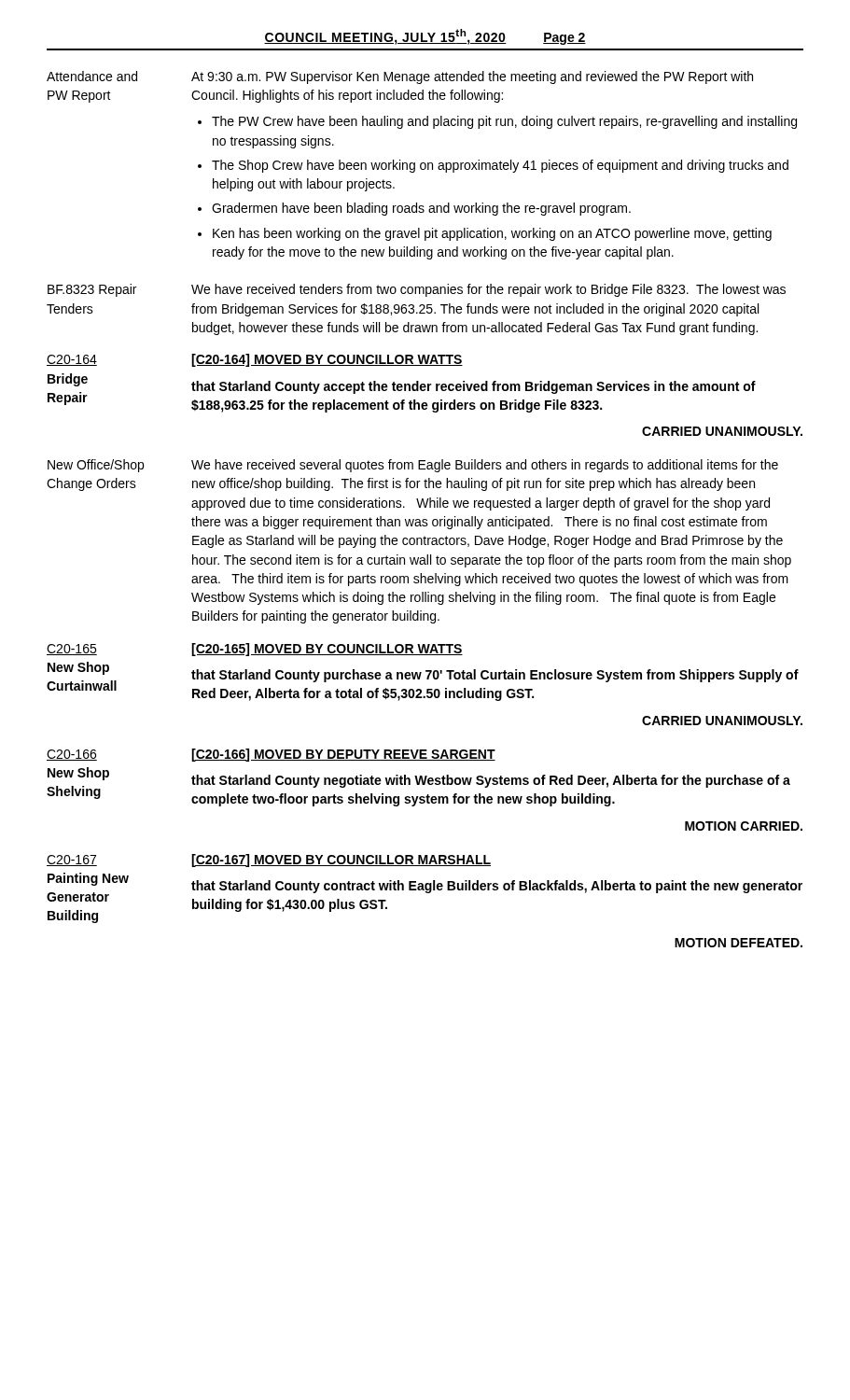The image size is (850, 1400).
Task: Select the text block starting "[C20-167] MOVED BY COUNCILLOR MARSHALL"
Action: 341,859
